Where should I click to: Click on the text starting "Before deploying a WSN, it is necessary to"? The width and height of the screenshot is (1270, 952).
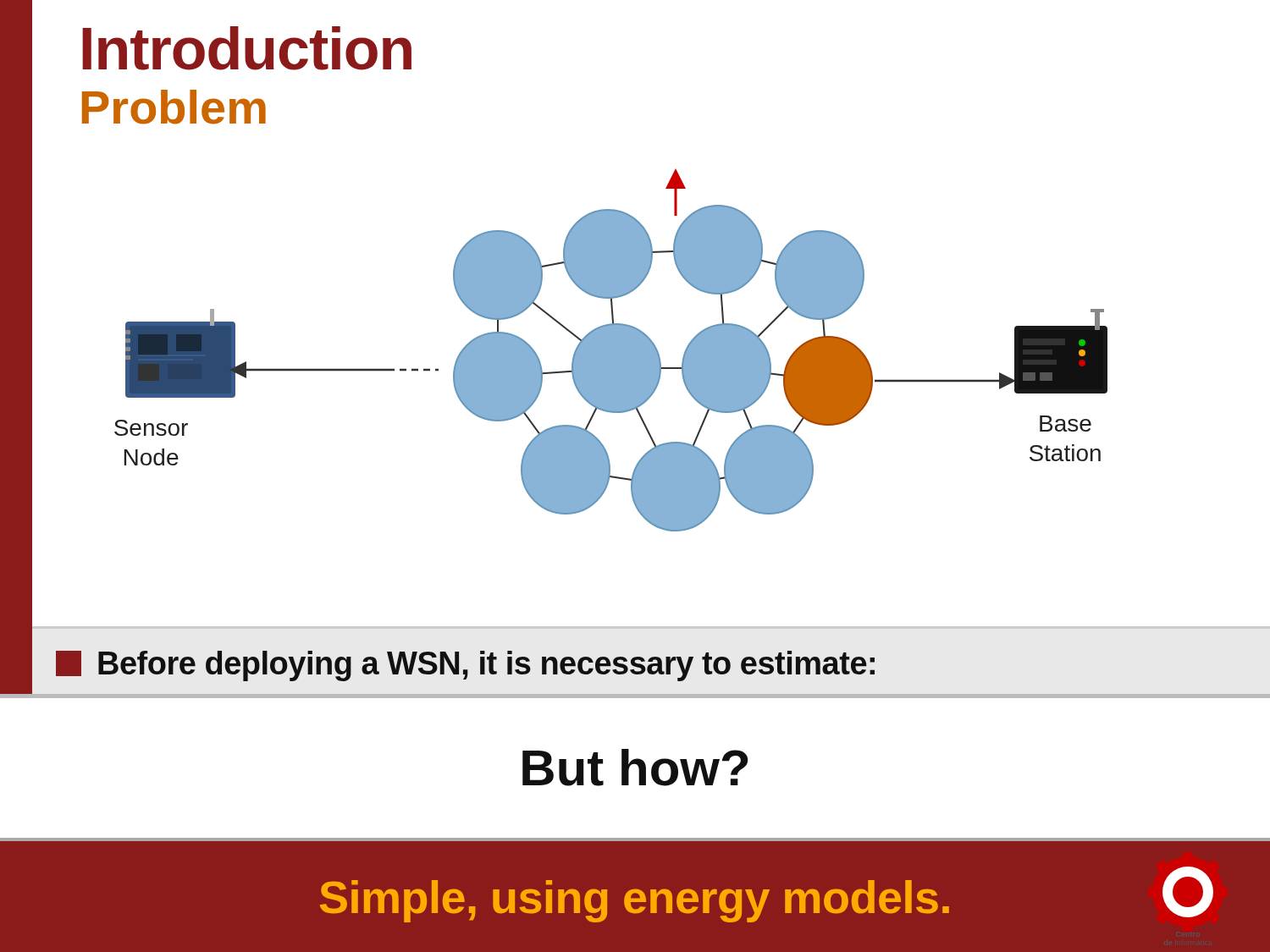[x=467, y=663]
